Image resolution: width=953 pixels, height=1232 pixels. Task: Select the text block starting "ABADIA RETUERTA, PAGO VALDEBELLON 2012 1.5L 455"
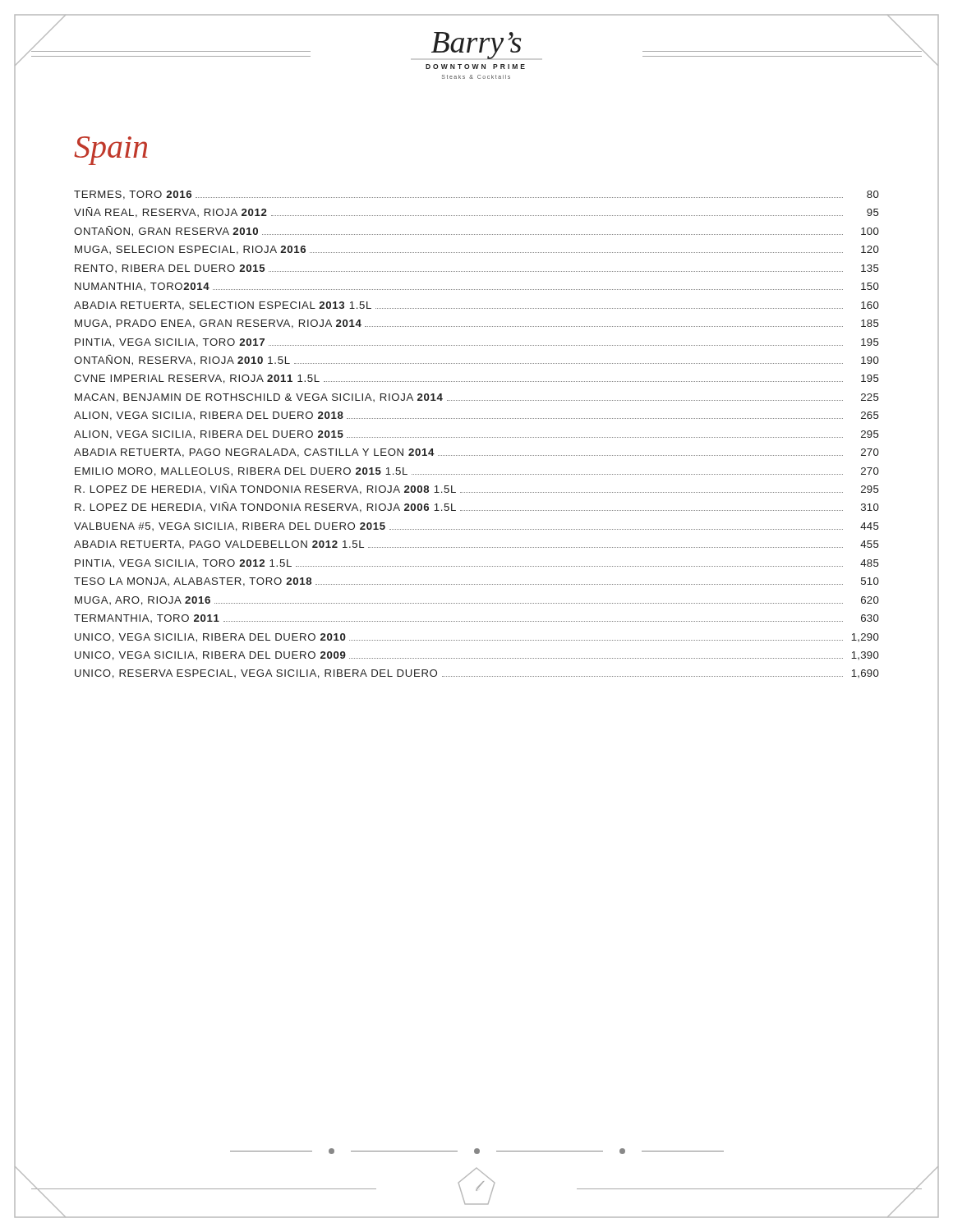(476, 545)
